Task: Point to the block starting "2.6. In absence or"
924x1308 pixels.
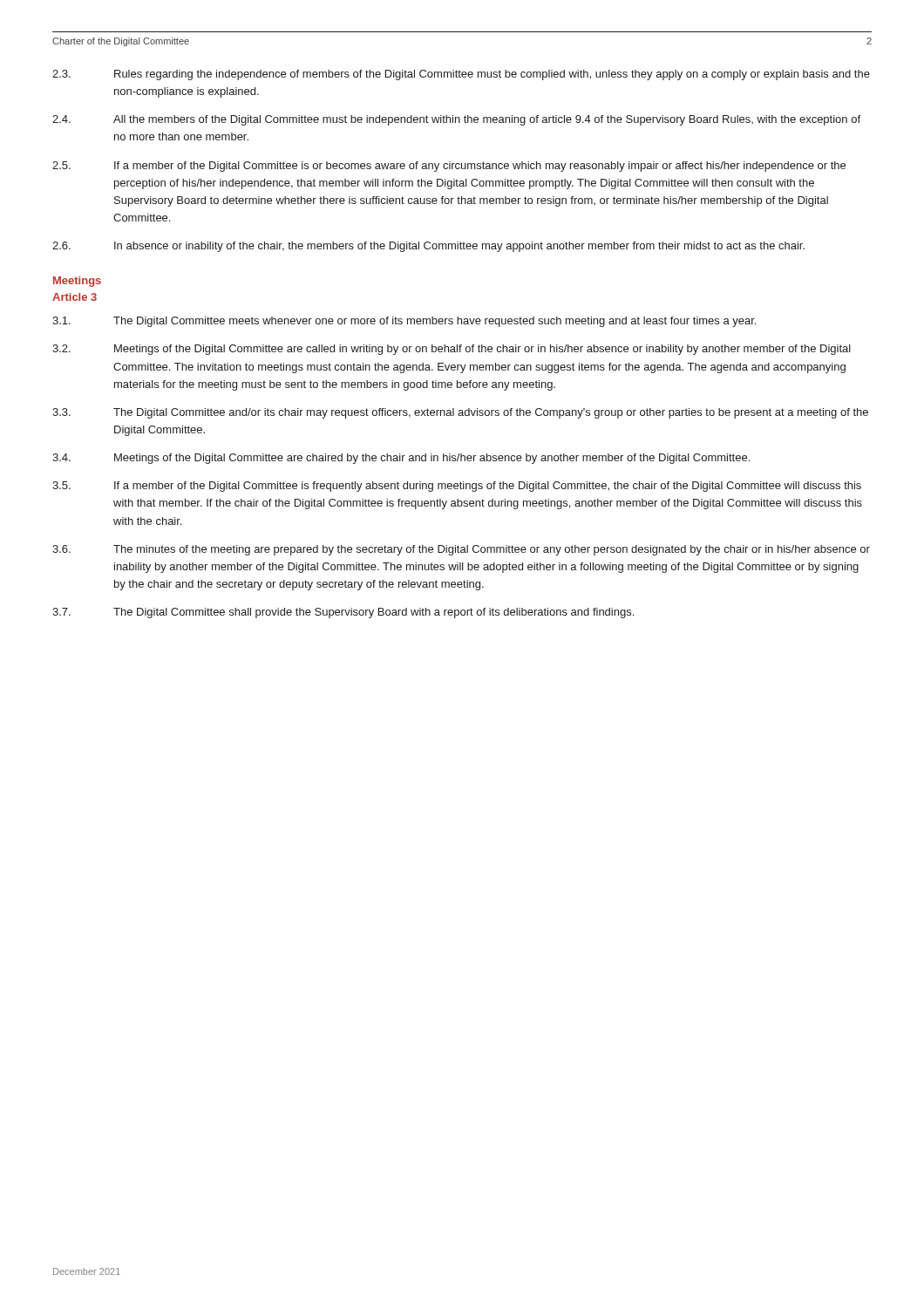Action: point(462,246)
